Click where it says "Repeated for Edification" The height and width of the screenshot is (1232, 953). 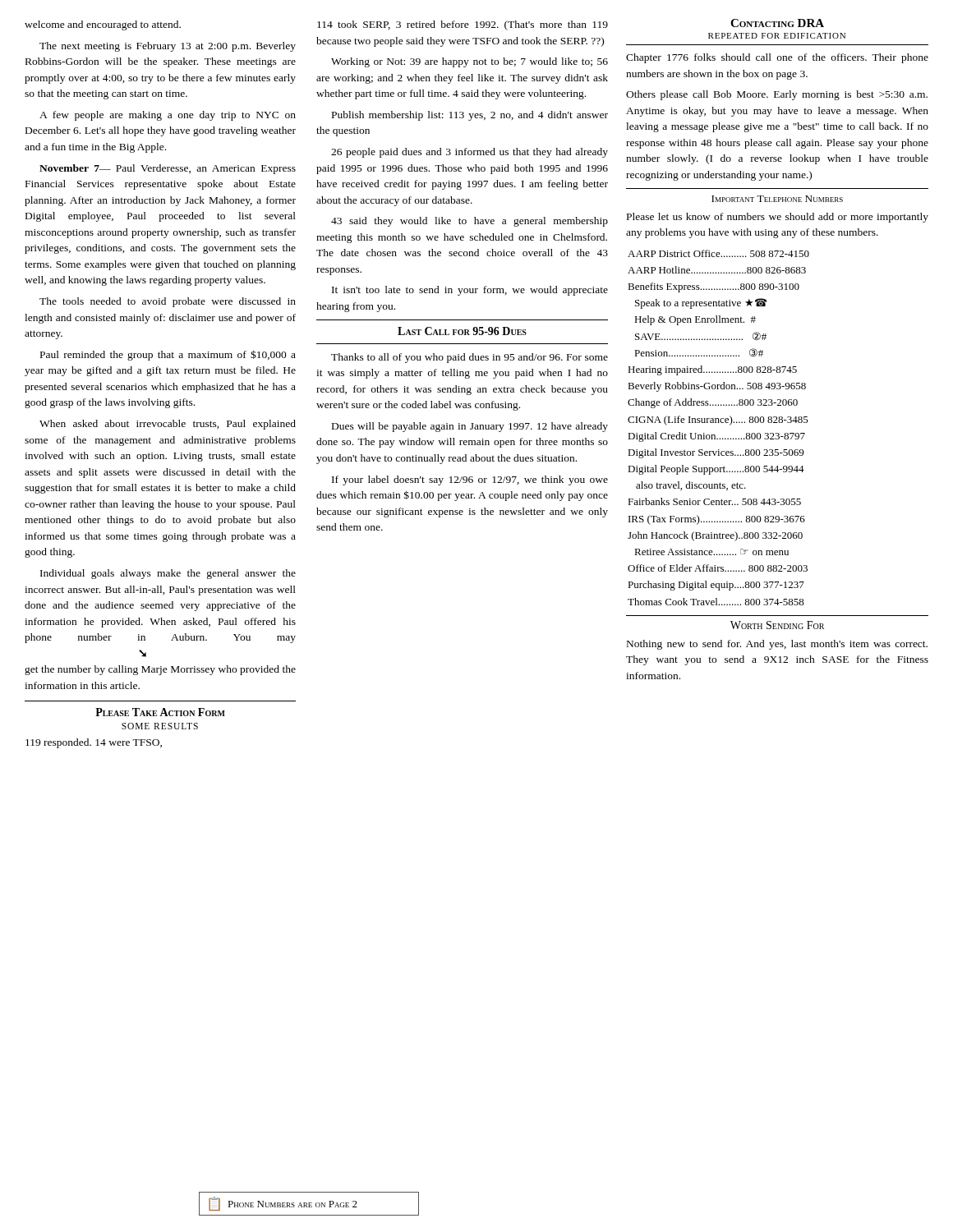click(x=777, y=35)
